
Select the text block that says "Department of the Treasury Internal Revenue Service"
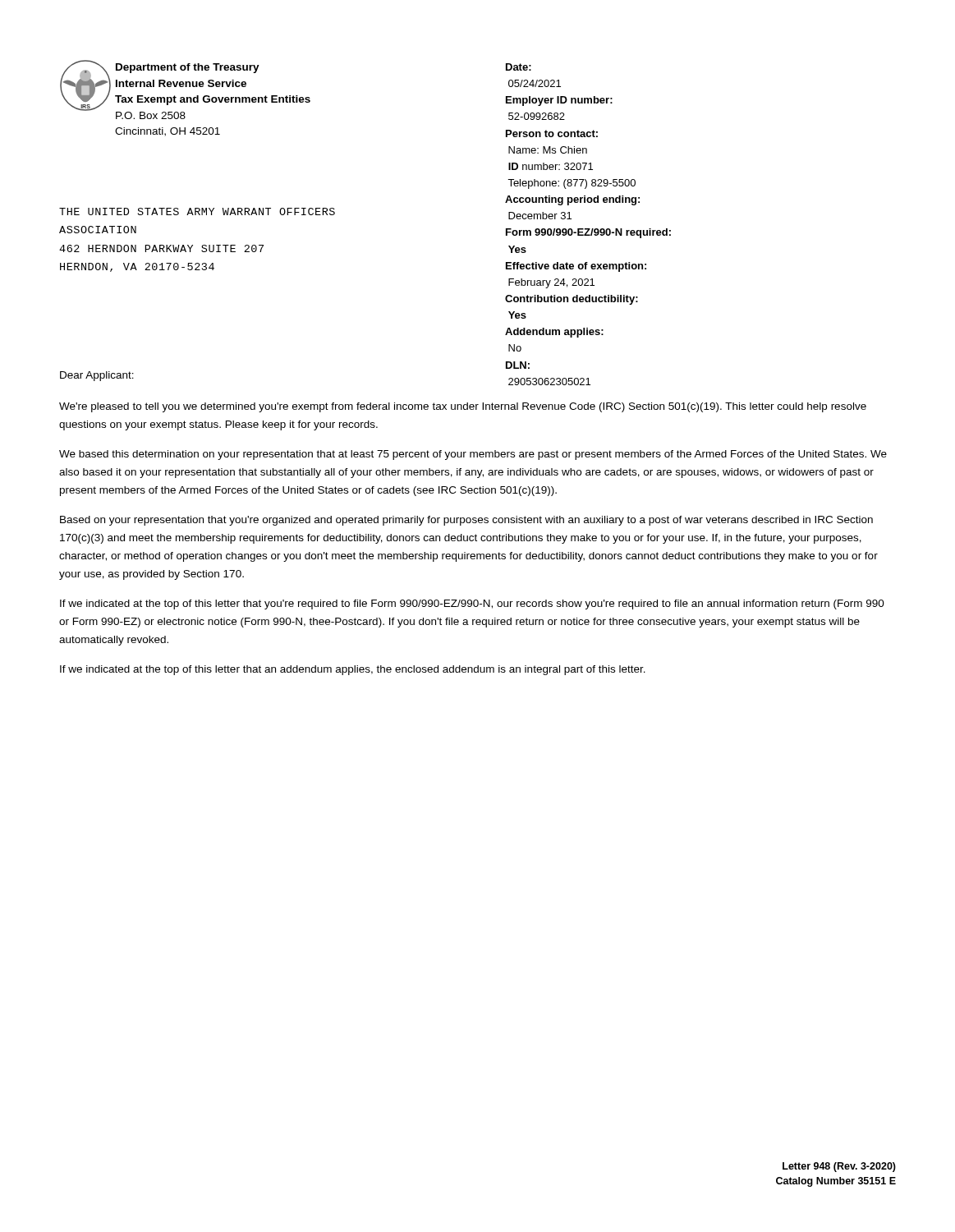[213, 99]
